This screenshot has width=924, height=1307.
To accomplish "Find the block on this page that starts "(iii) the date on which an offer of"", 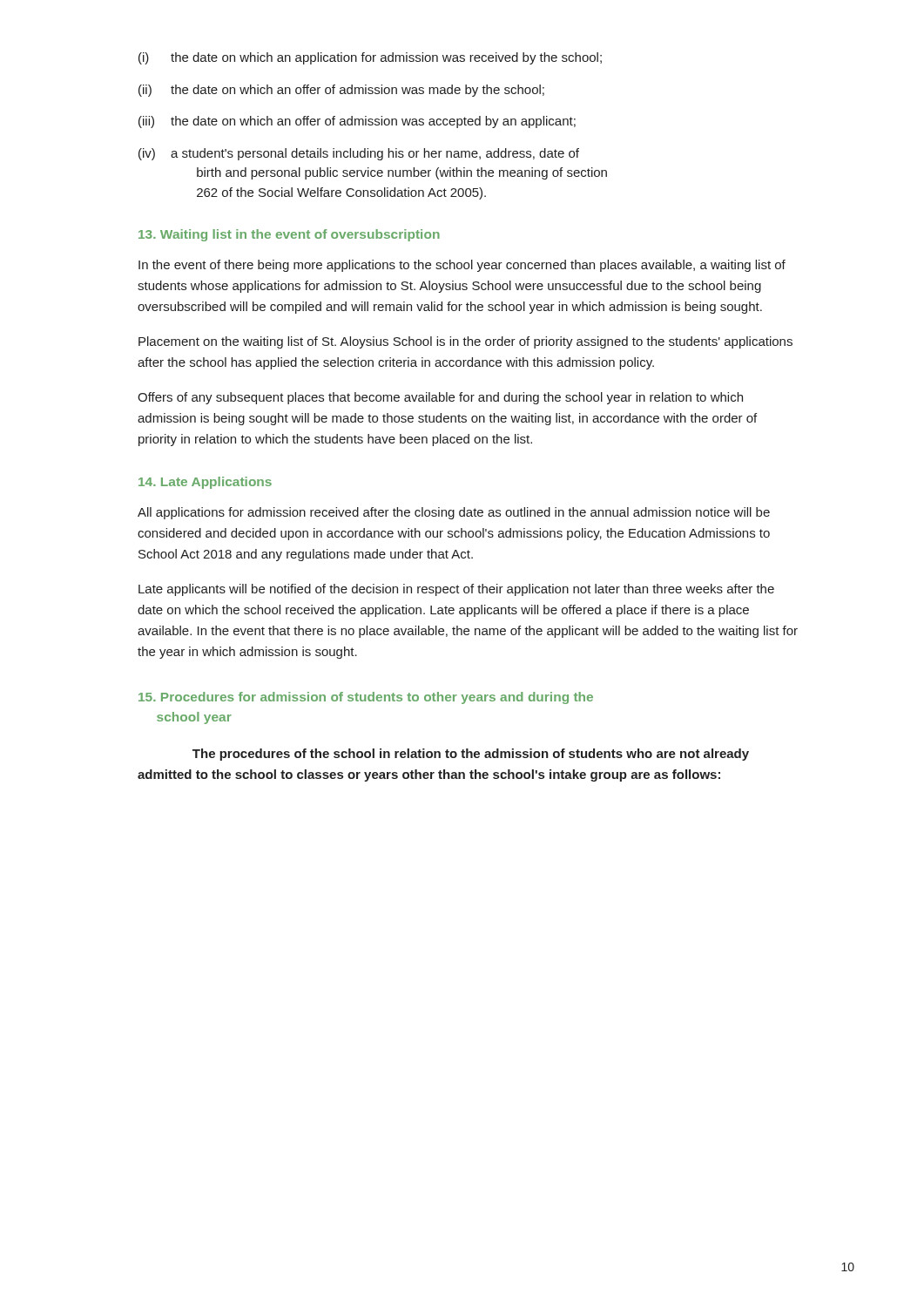I will click(x=469, y=121).
